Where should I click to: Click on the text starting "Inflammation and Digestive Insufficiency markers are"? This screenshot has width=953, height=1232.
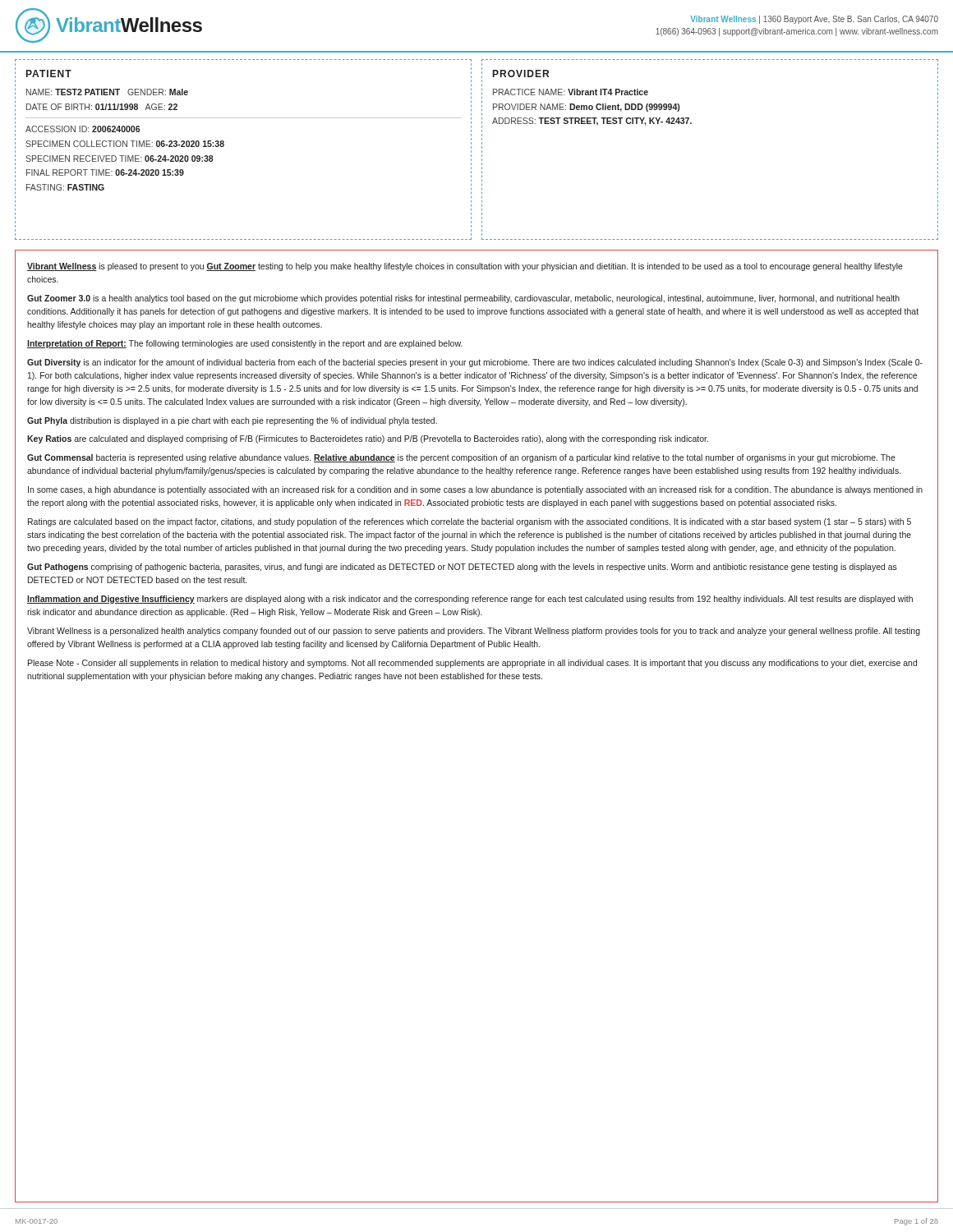[476, 606]
